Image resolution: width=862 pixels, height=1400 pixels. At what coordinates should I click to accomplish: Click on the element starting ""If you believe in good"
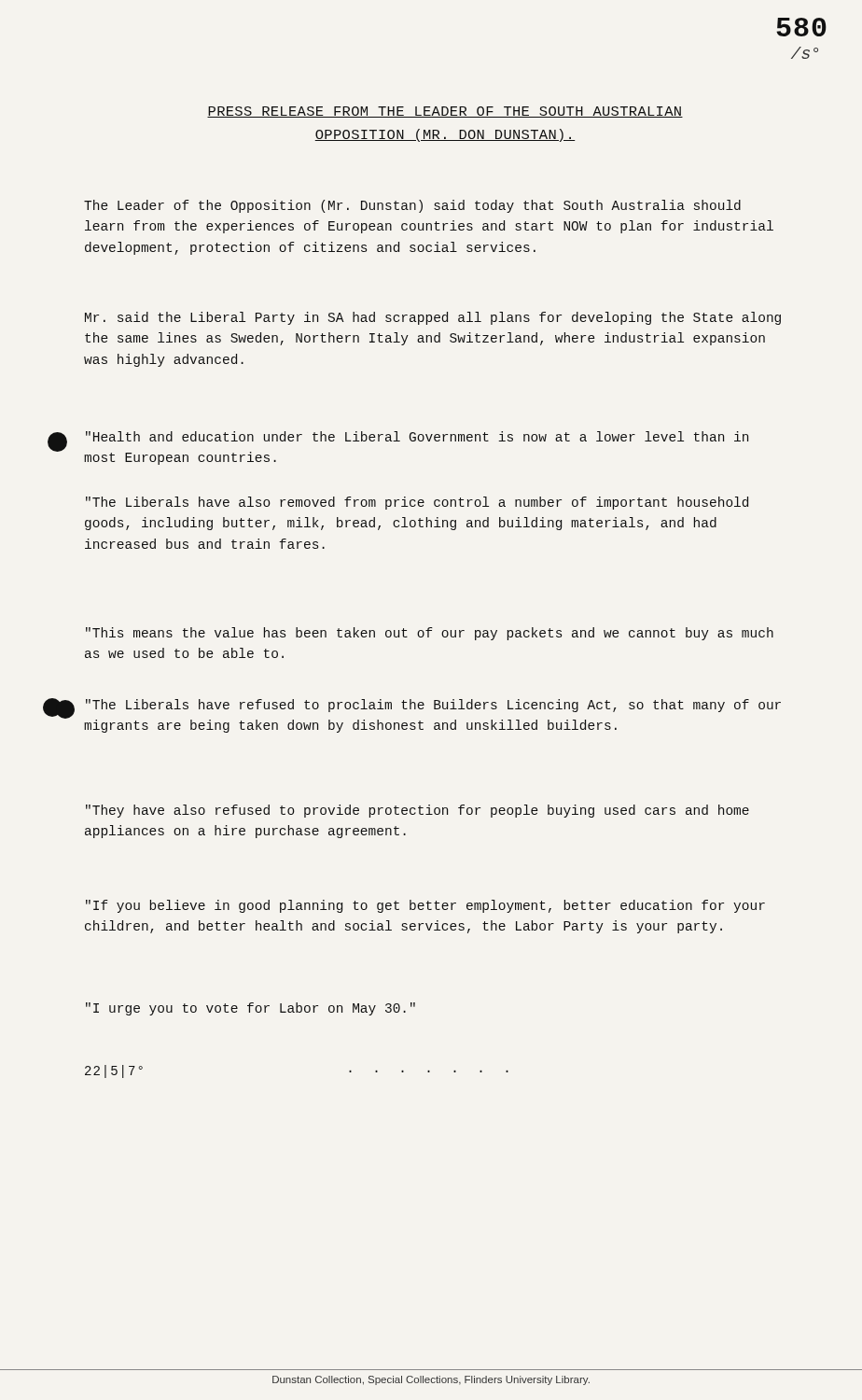[425, 917]
